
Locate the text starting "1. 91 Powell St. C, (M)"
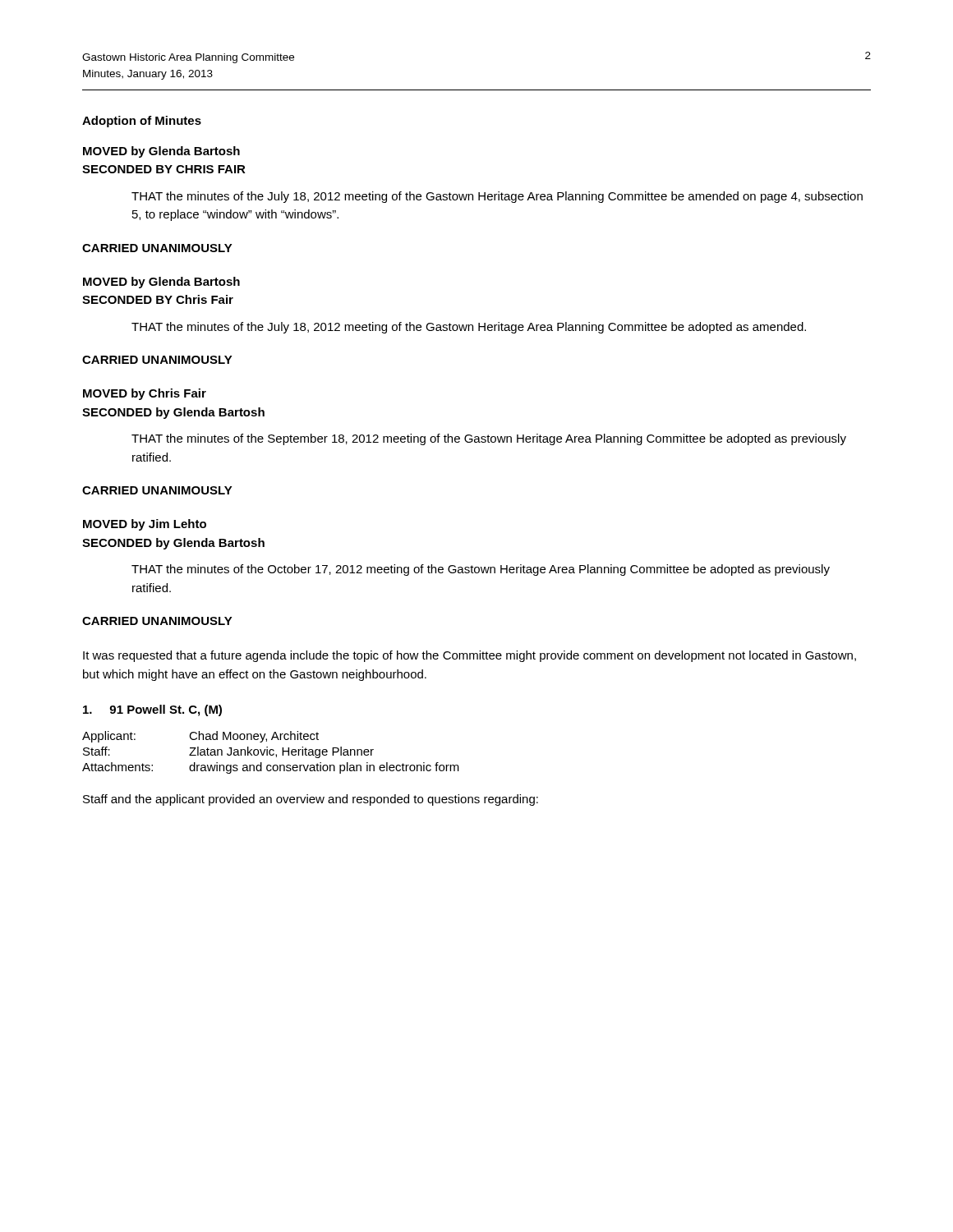(152, 709)
